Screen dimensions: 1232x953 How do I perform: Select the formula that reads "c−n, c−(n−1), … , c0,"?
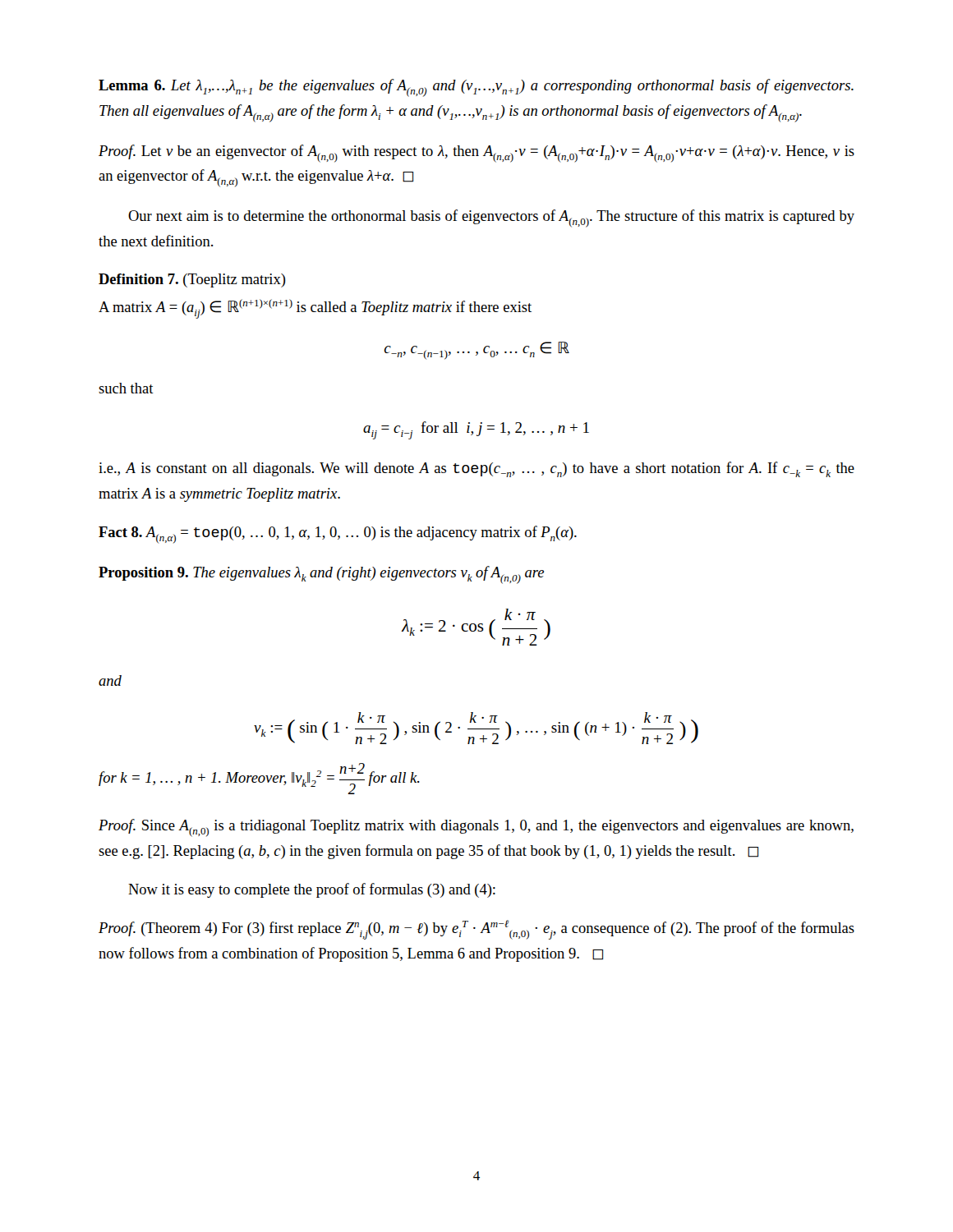[476, 349]
